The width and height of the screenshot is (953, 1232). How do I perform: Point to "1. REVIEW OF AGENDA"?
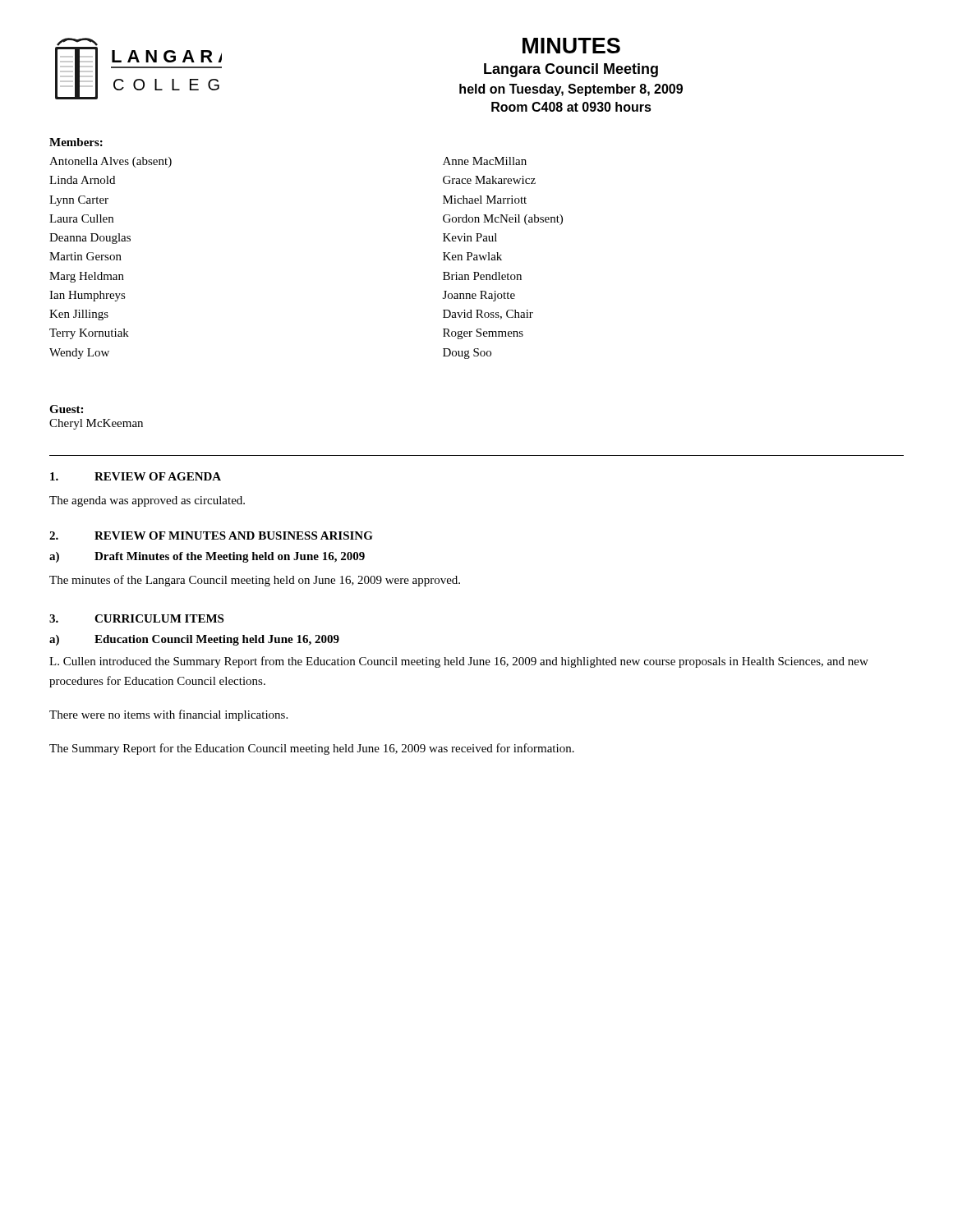tap(135, 477)
